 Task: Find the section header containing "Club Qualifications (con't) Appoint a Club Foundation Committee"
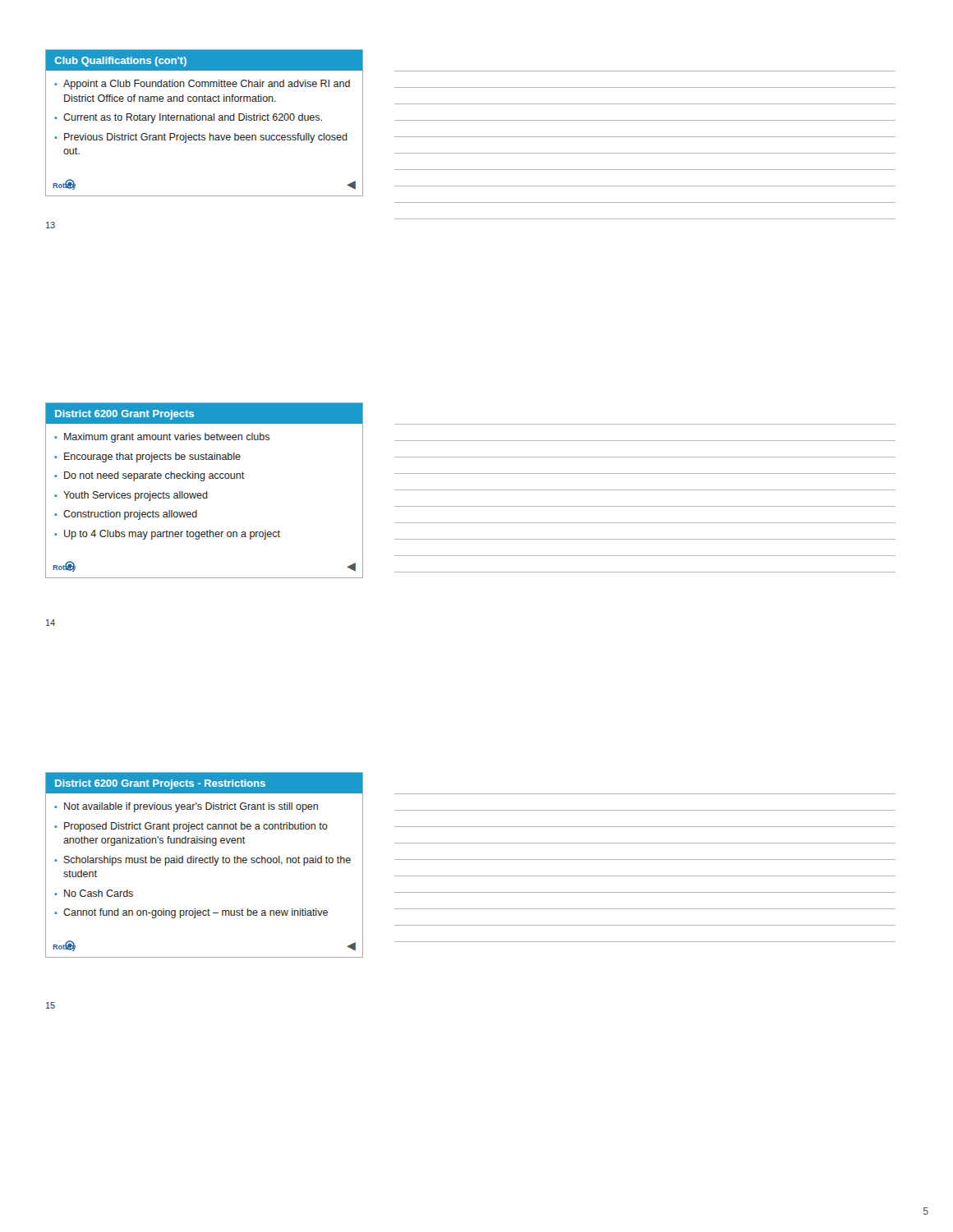pos(204,123)
